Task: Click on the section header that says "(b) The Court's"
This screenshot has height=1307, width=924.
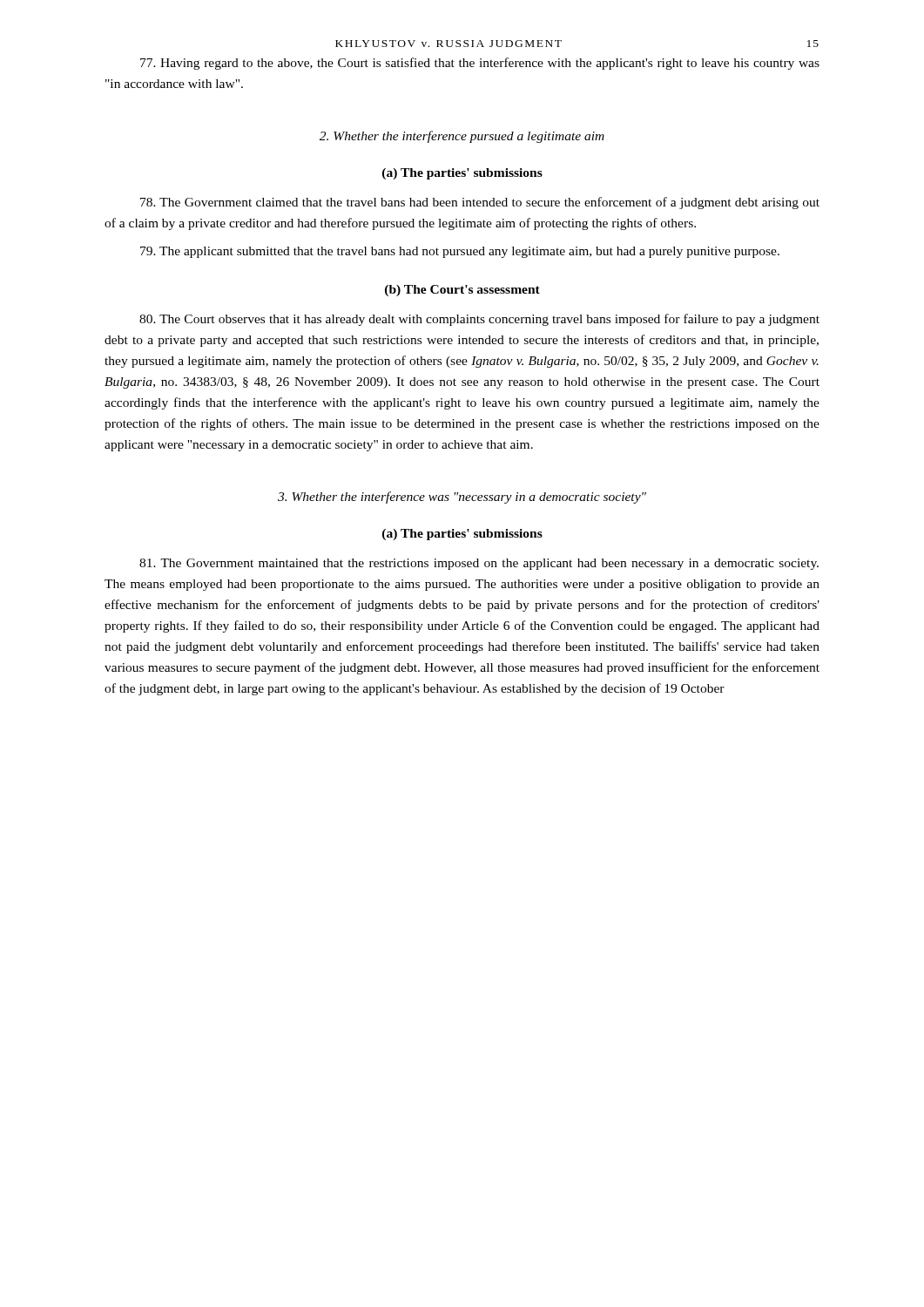Action: [x=462, y=289]
